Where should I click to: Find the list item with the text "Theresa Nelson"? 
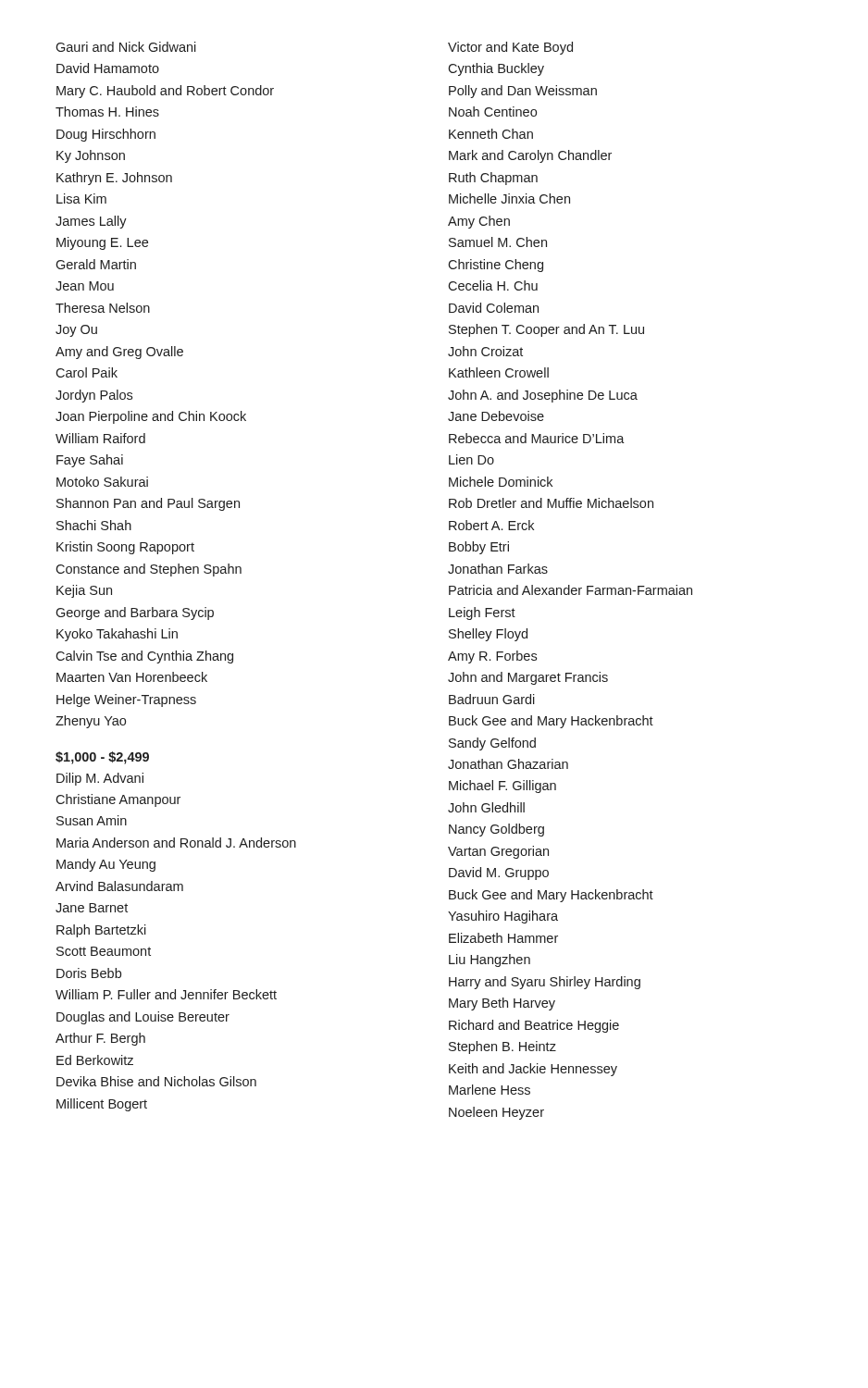(103, 308)
